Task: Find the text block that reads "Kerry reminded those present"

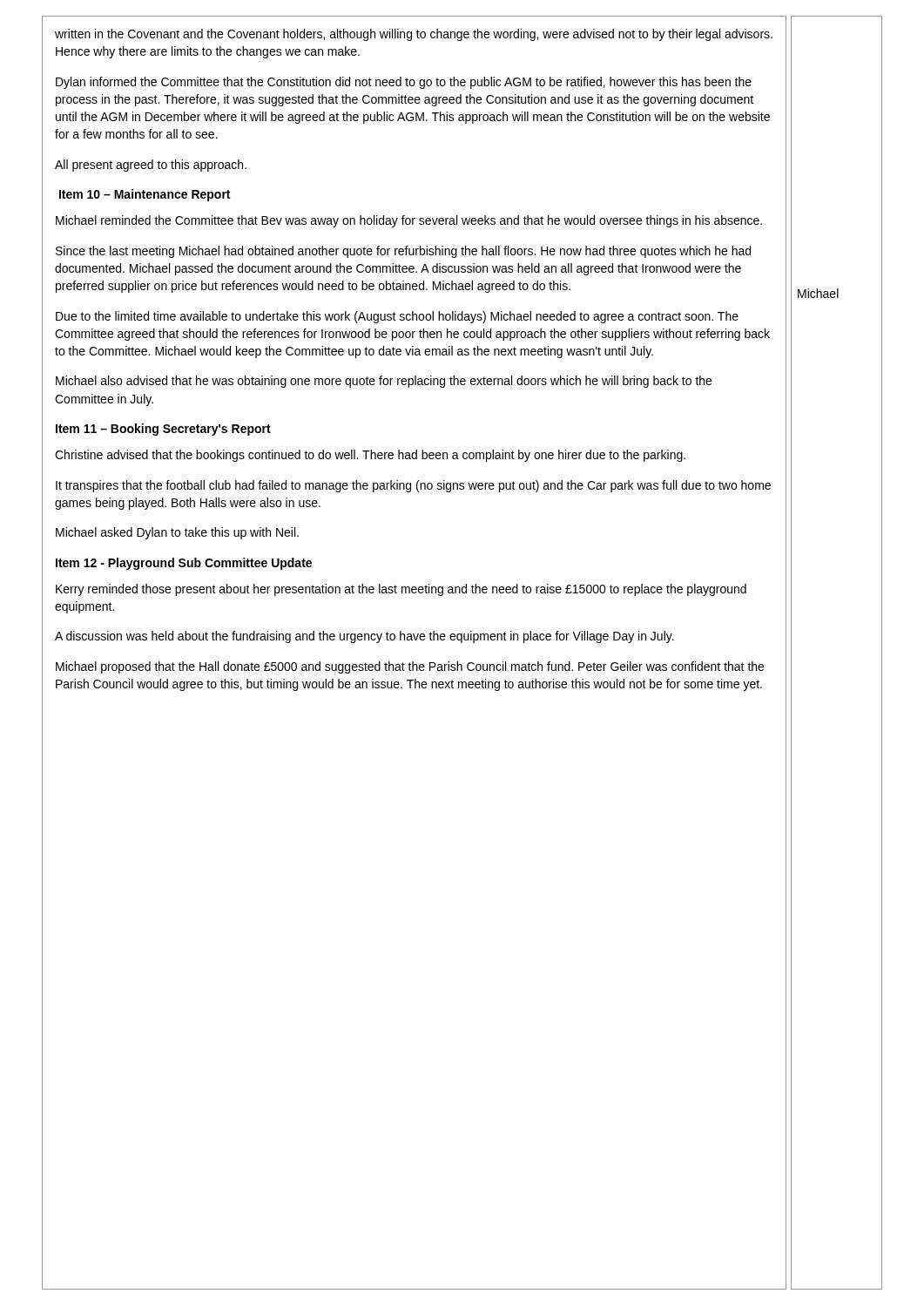Action: 401,598
